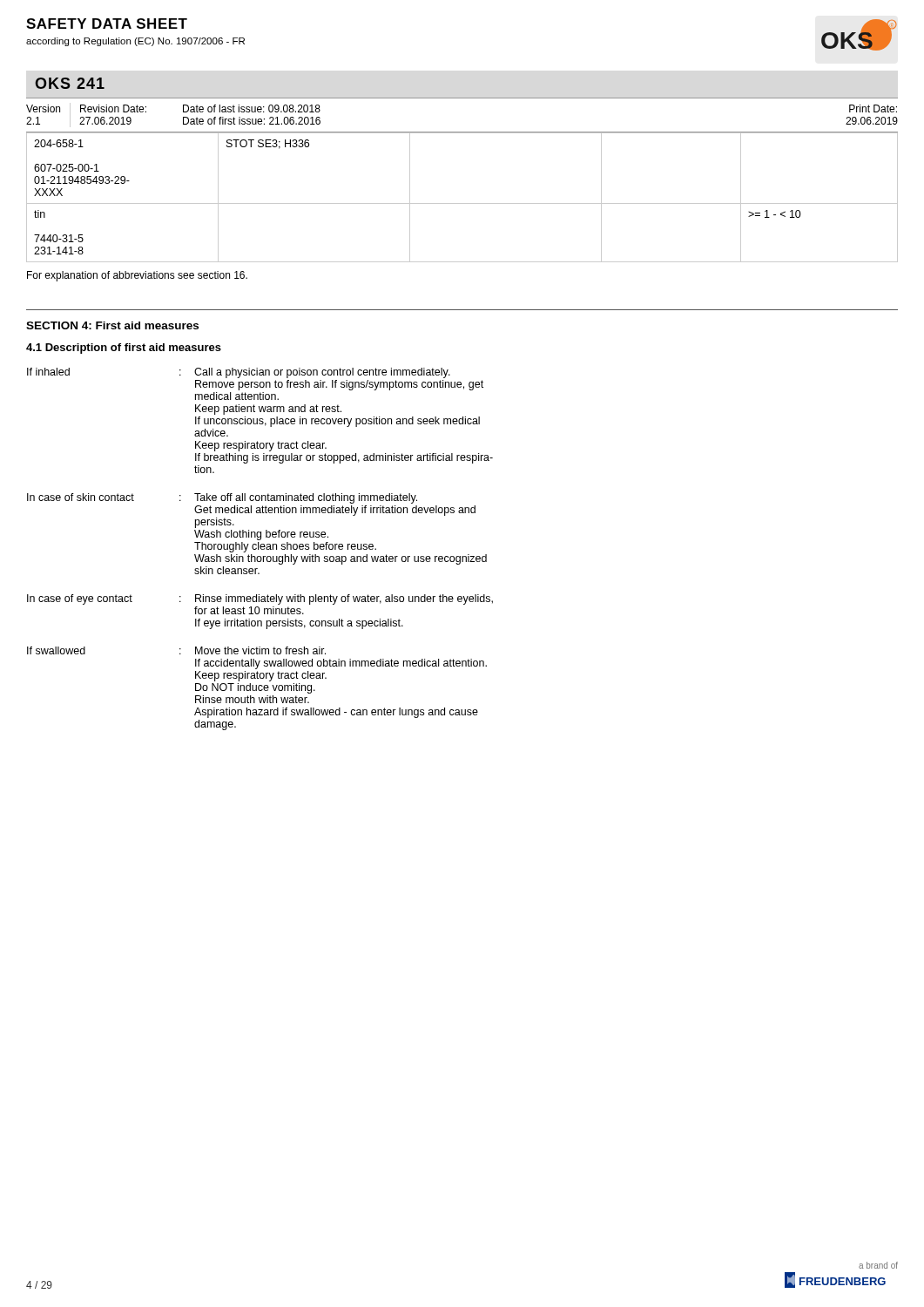Find the table that mentions "STOT SE3; H336"

462,197
